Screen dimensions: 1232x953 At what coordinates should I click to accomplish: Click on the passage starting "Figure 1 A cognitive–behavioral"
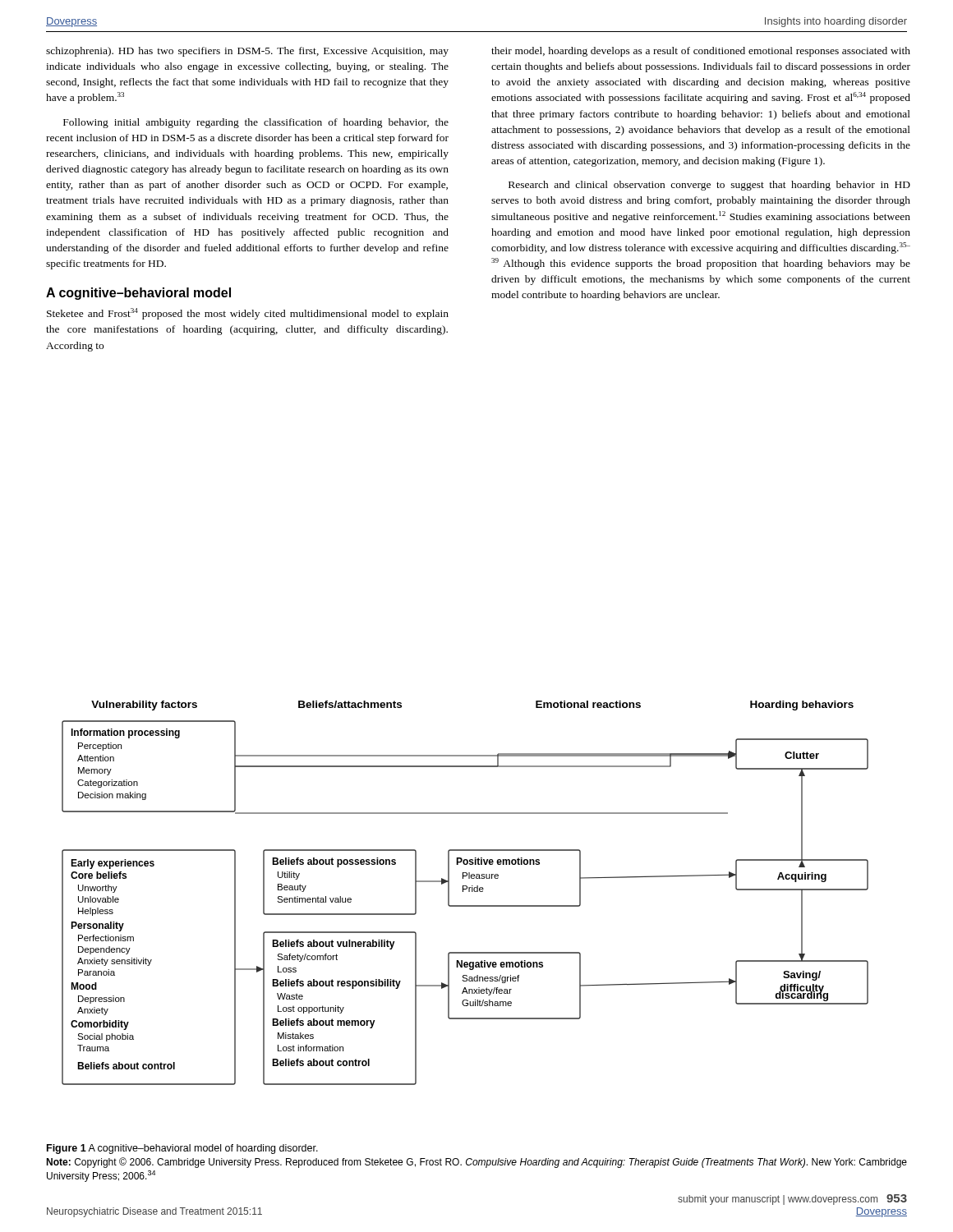pyautogui.click(x=476, y=1162)
